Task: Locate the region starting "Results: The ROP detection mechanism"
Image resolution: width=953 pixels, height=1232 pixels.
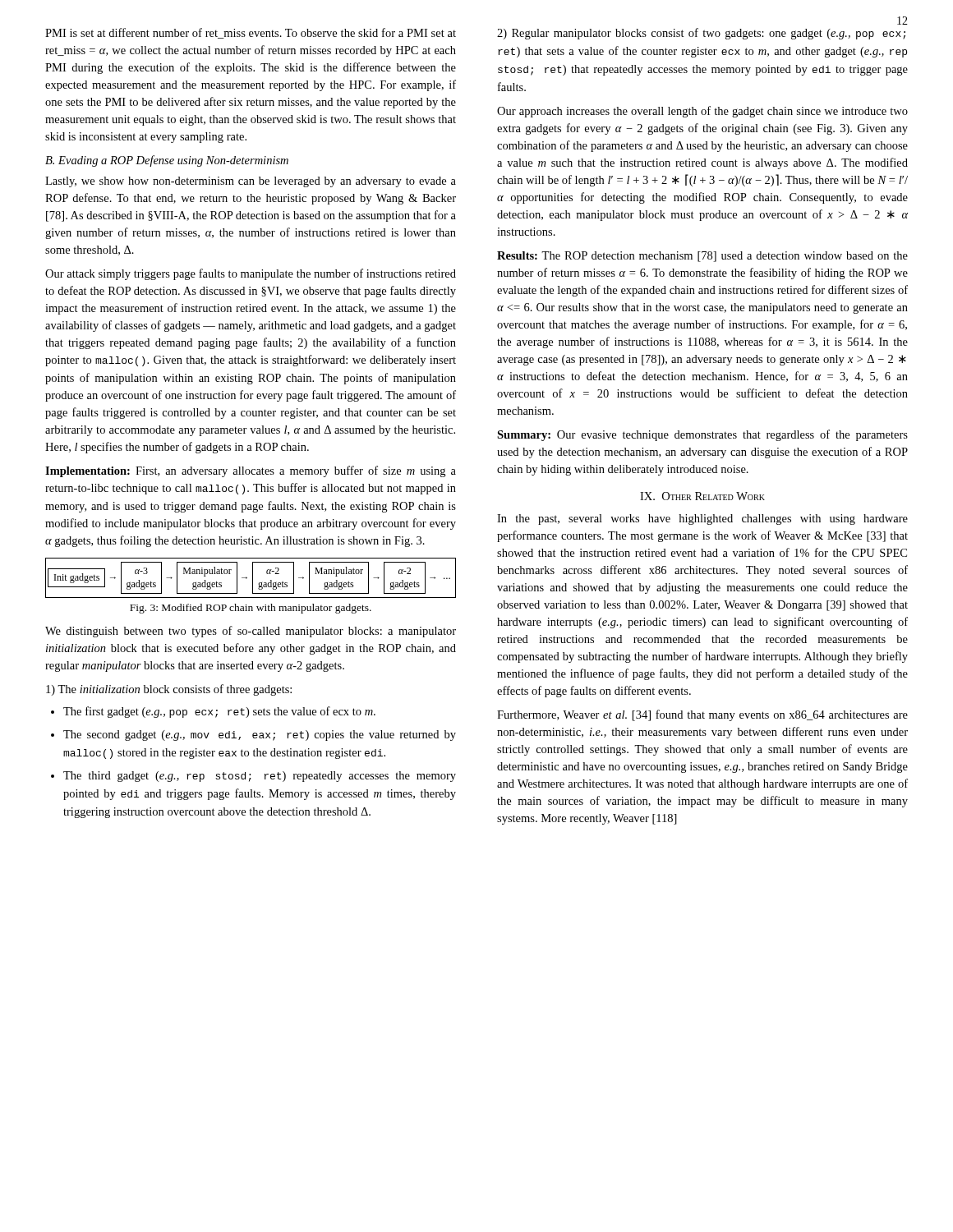Action: click(702, 333)
